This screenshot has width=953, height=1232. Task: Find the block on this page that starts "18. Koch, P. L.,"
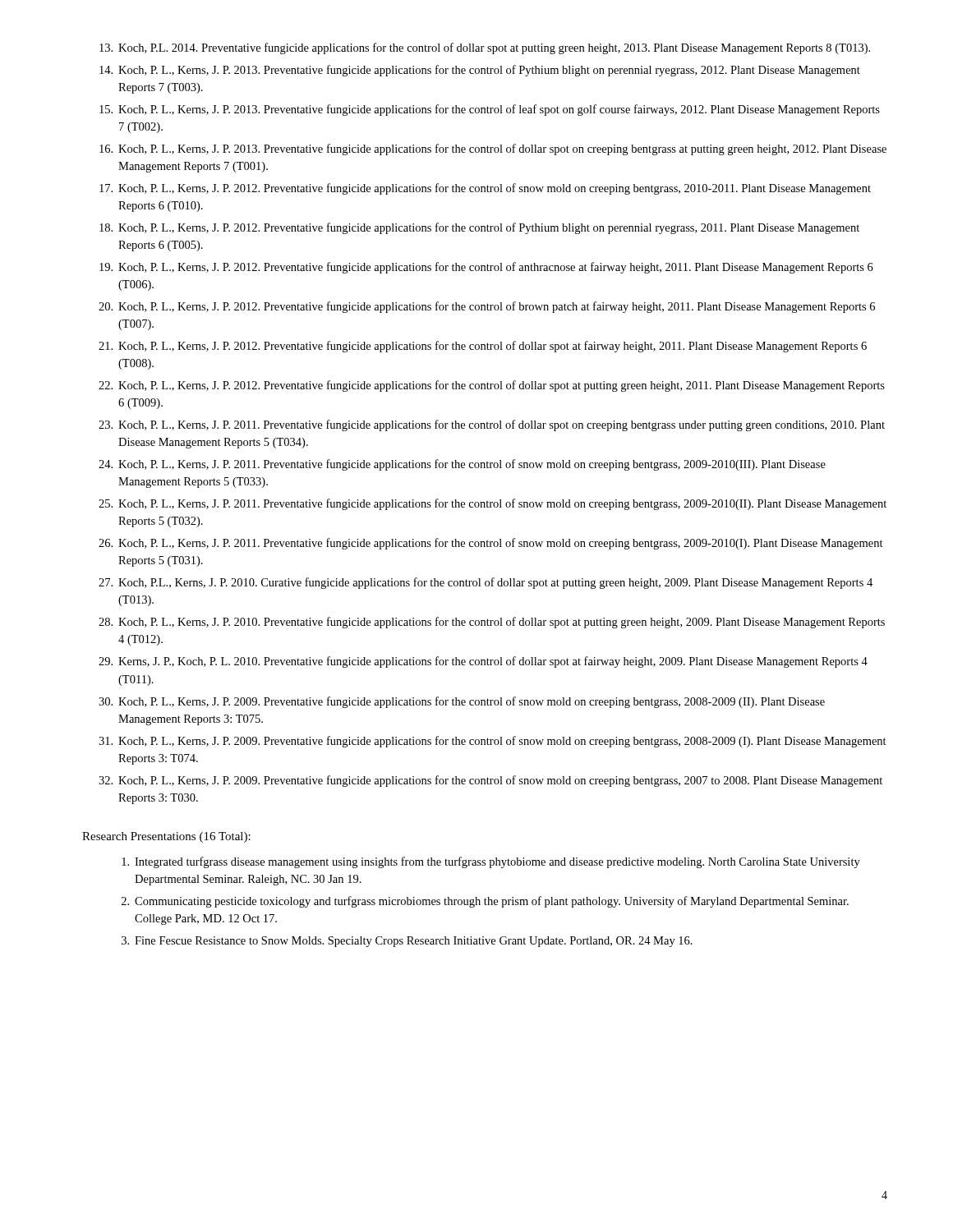[x=485, y=237]
